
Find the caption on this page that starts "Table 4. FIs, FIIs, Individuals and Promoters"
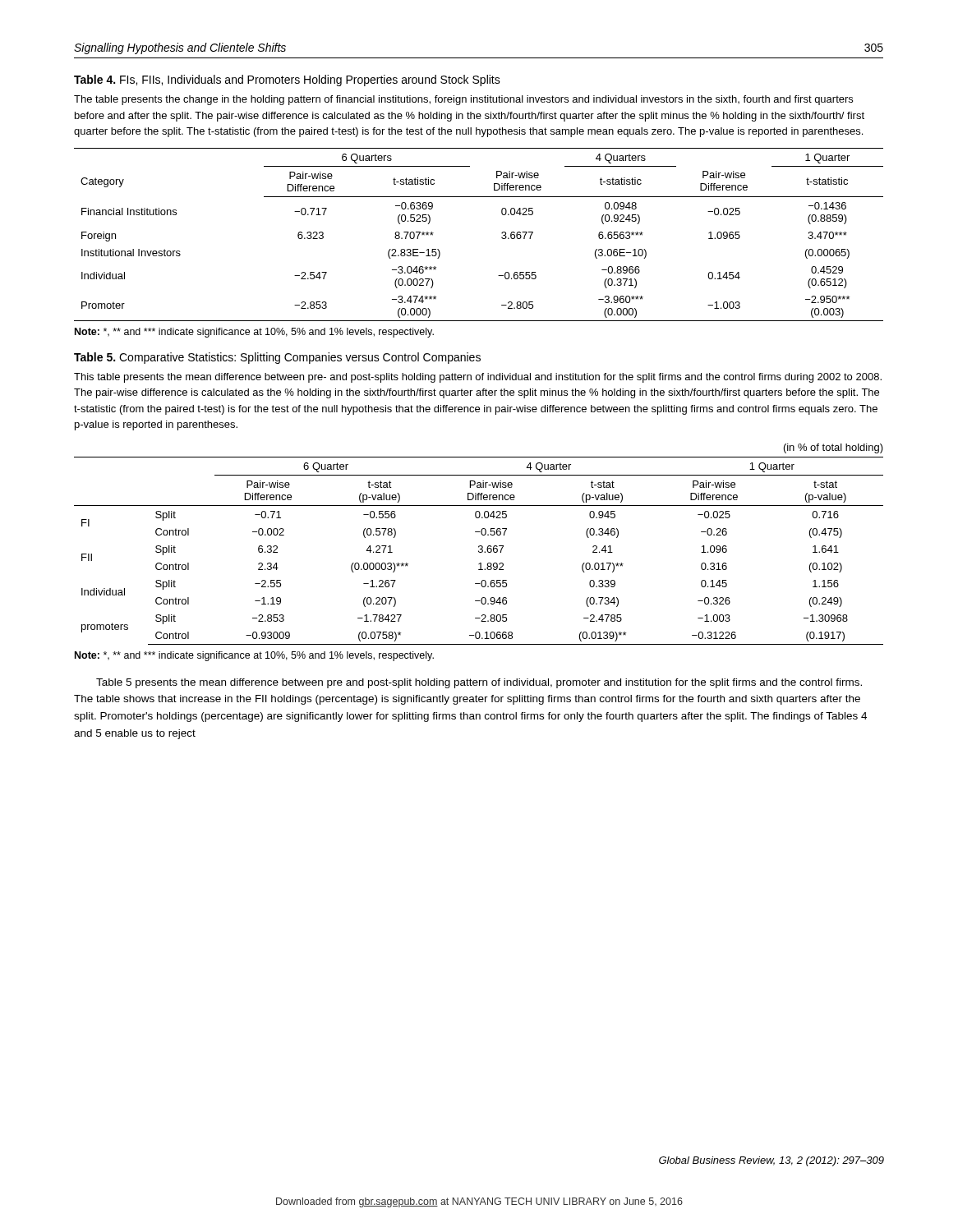pyautogui.click(x=287, y=80)
